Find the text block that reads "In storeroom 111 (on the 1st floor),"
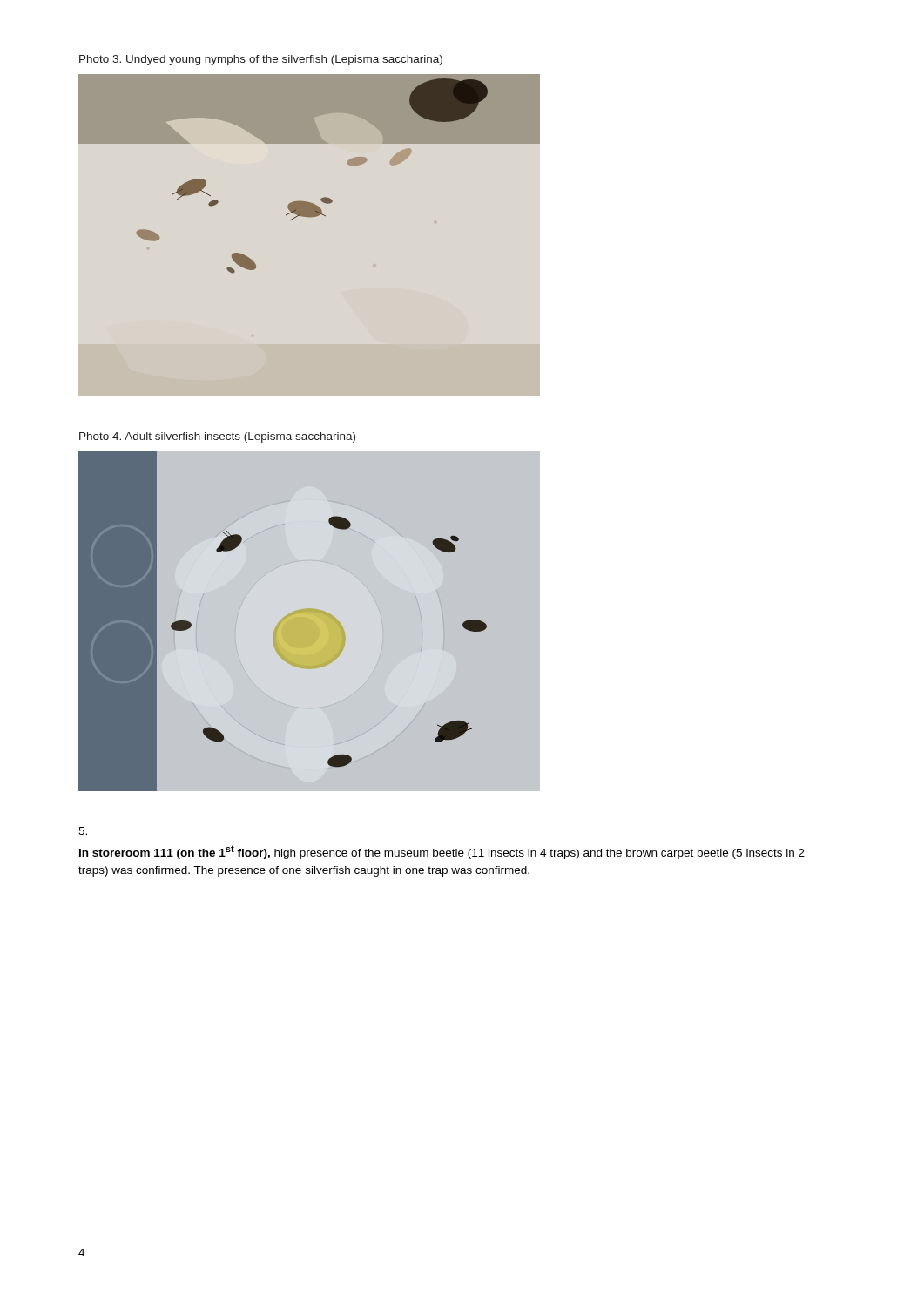924x1307 pixels. [441, 860]
